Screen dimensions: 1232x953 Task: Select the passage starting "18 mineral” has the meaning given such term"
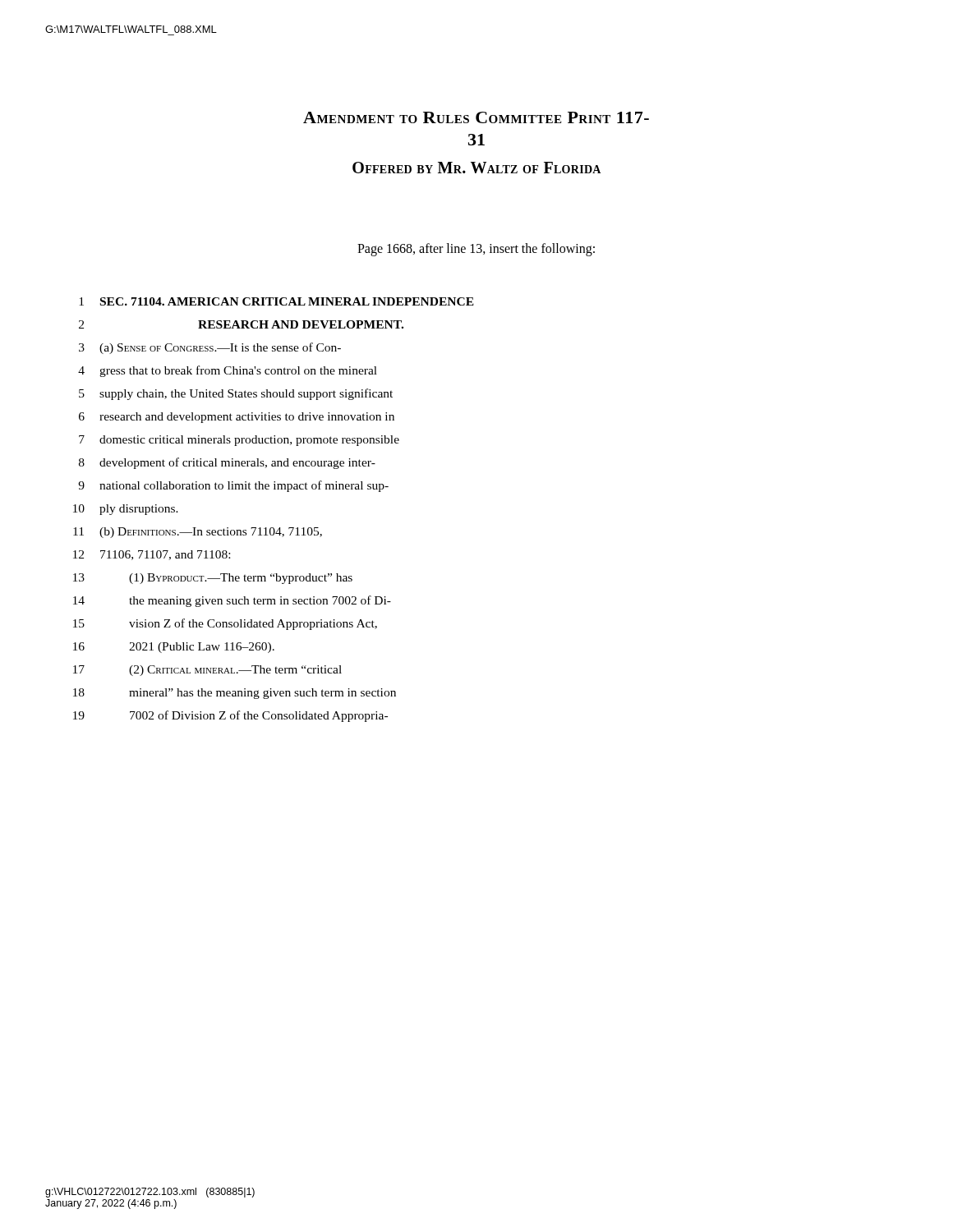235,694
